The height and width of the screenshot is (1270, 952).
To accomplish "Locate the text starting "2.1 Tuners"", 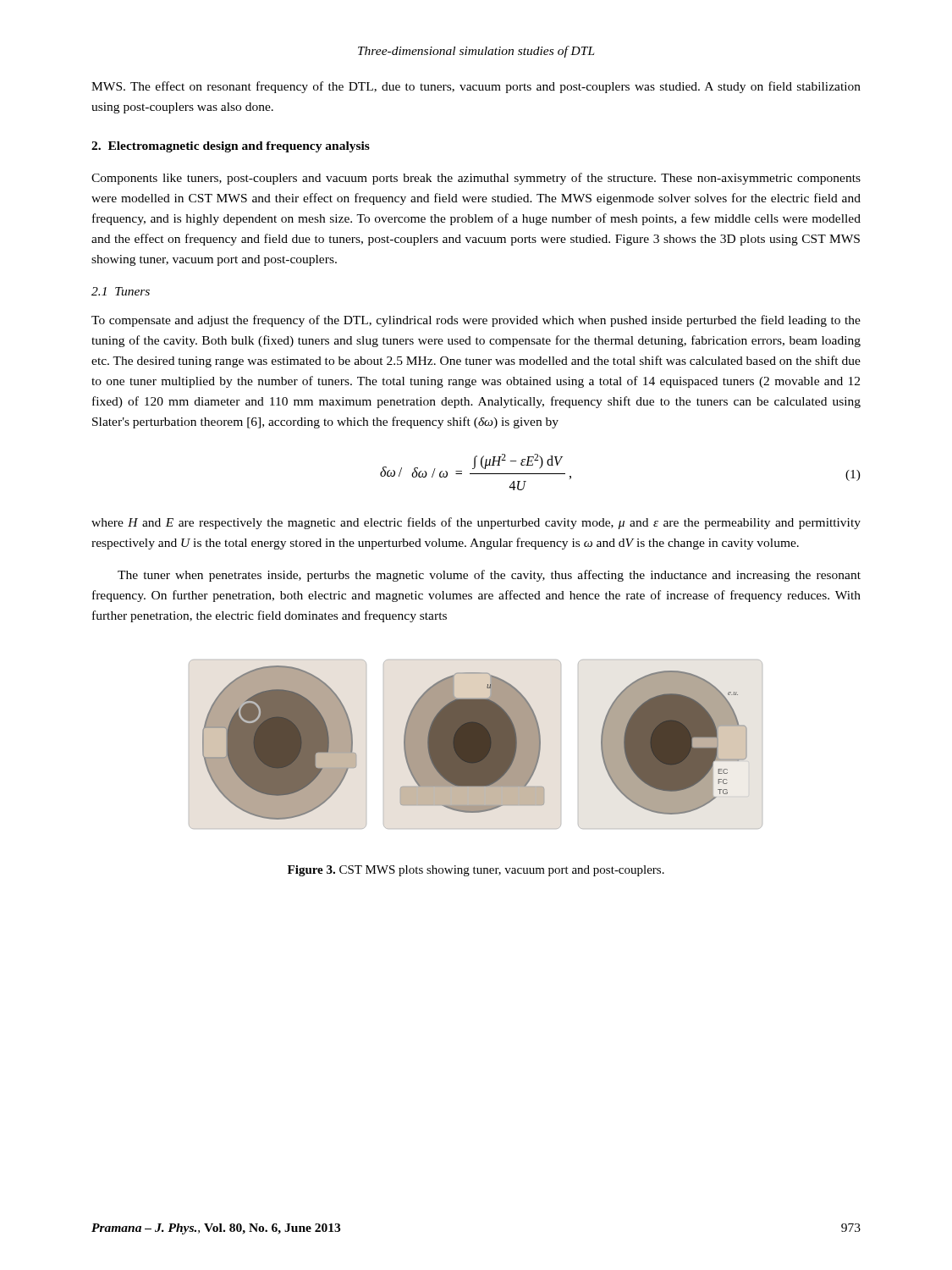I will click(121, 291).
